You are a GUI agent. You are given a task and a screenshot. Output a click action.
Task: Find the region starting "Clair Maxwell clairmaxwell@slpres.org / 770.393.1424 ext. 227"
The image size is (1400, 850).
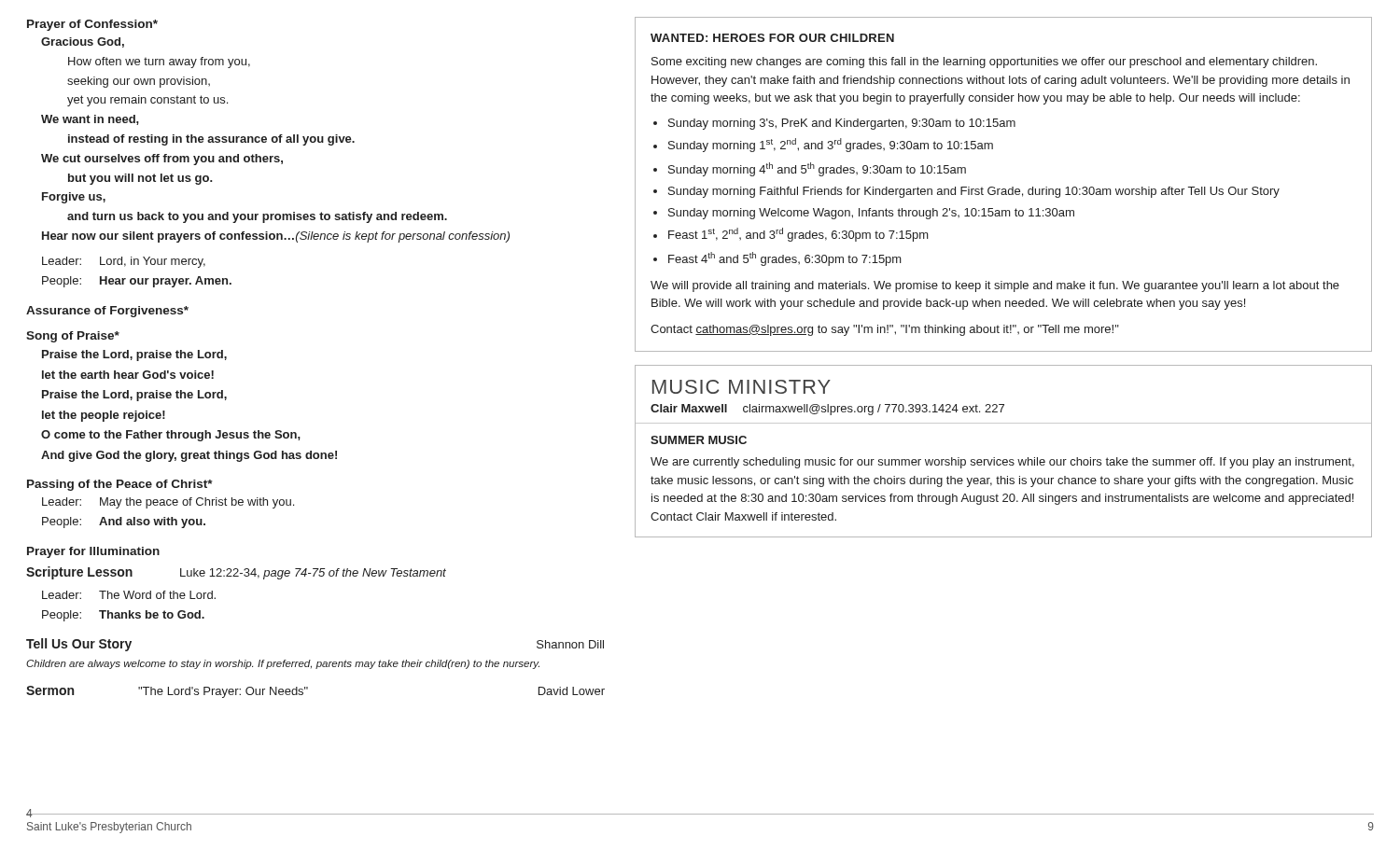pos(828,408)
